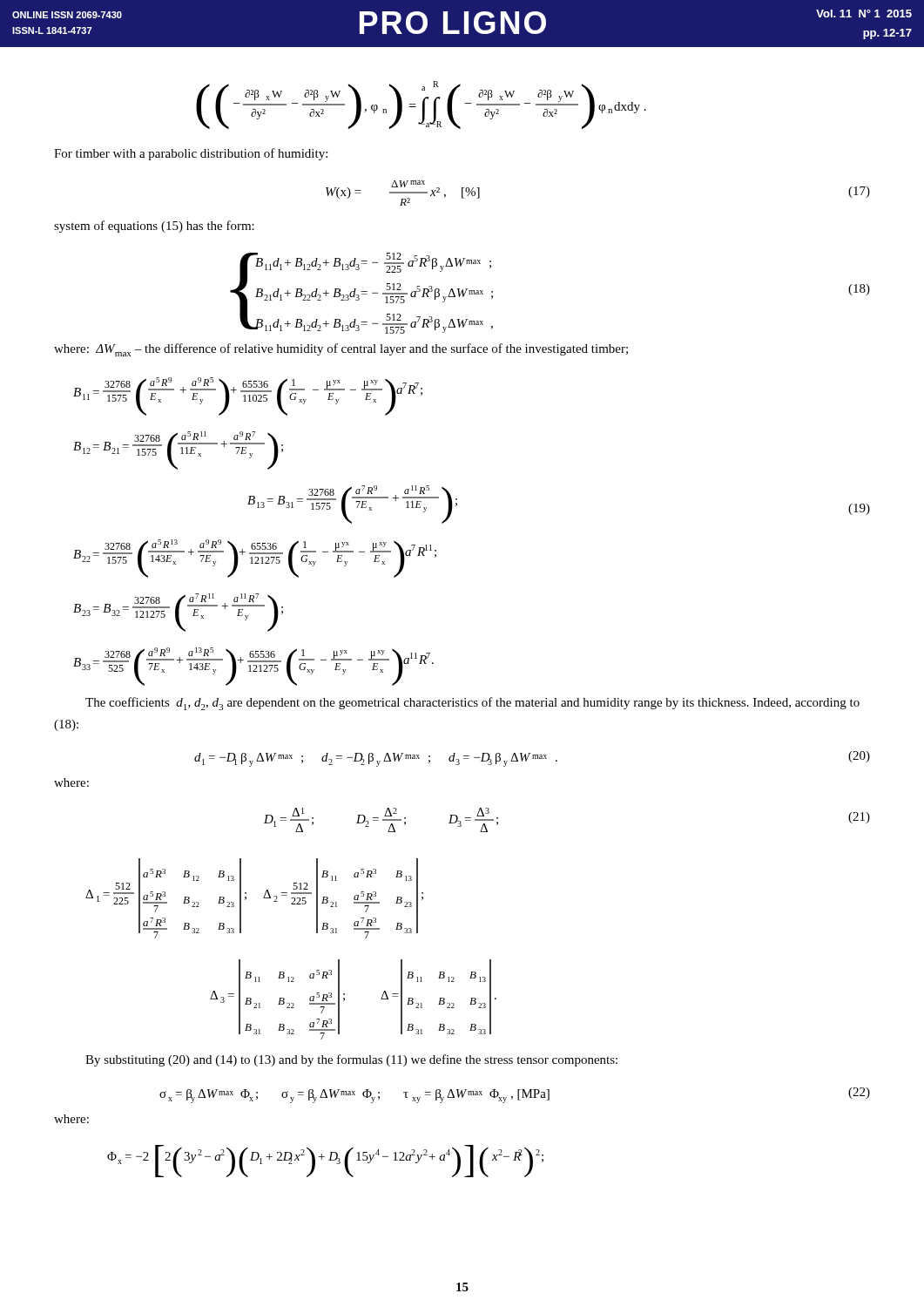The image size is (924, 1307).
Task: Select the formula that reads "Δ 1 = 512 225 a"
Action: (x=462, y=894)
